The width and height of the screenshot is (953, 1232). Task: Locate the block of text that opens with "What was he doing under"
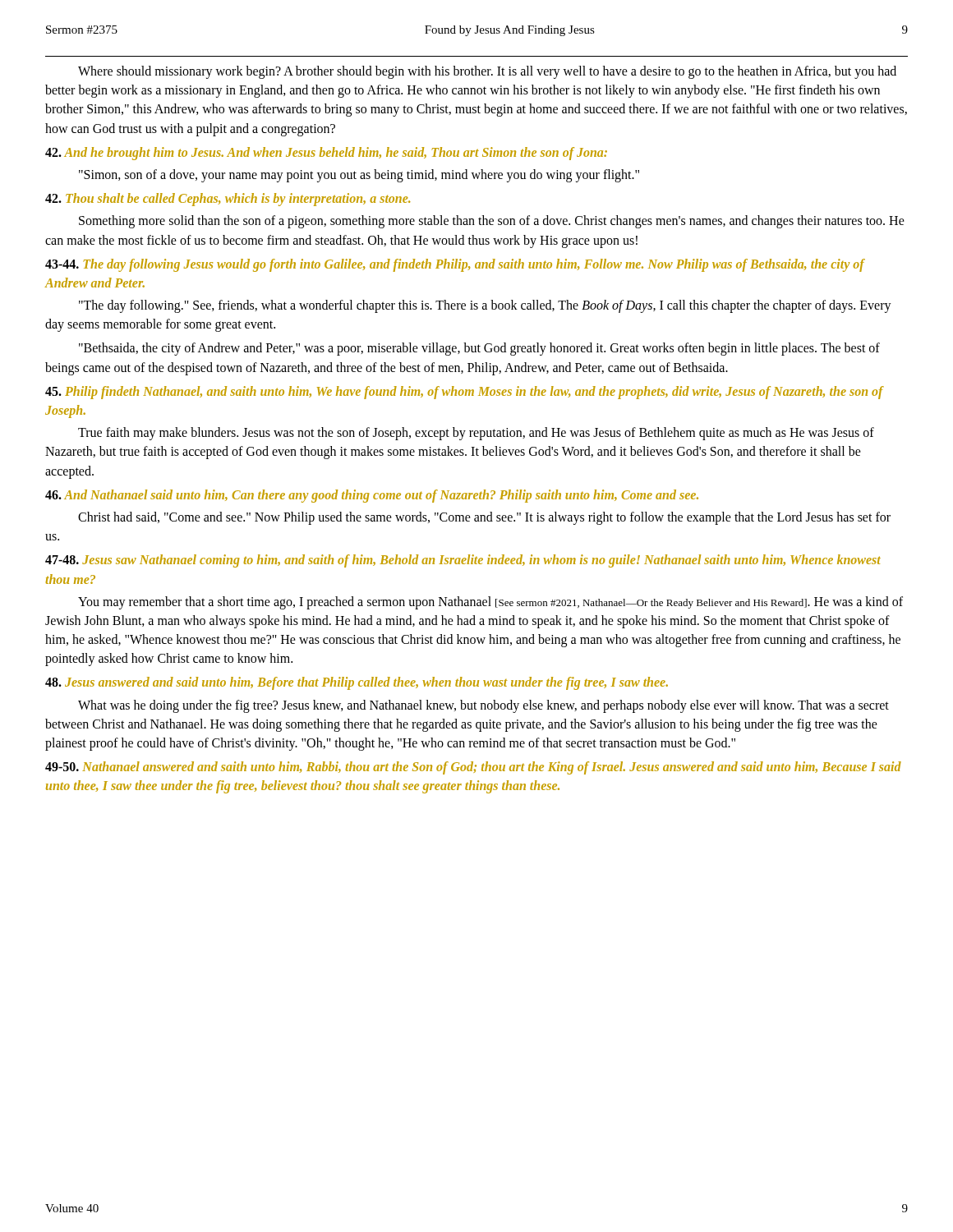(x=476, y=724)
